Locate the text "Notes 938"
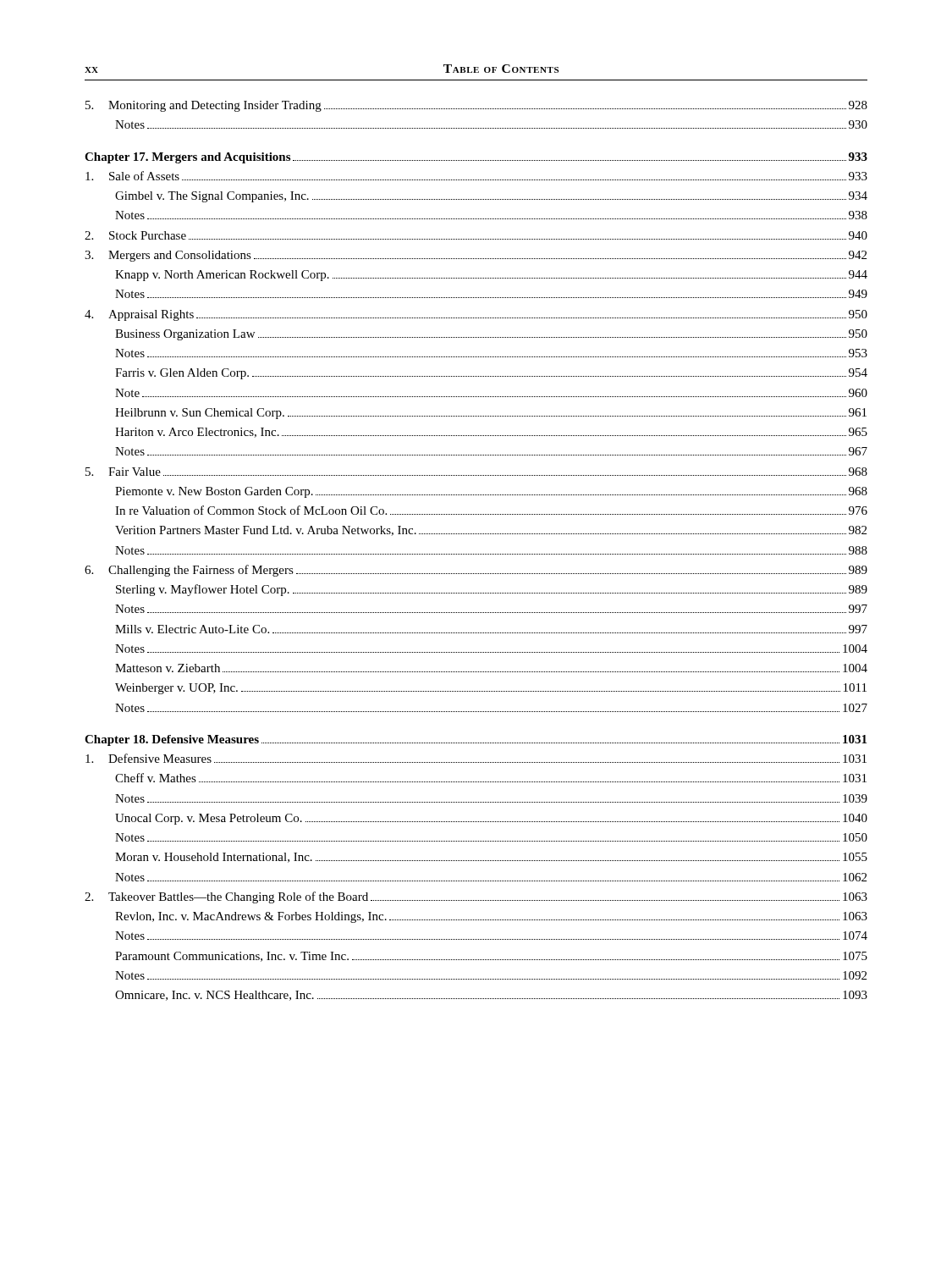Image resolution: width=952 pixels, height=1270 pixels. coord(491,216)
